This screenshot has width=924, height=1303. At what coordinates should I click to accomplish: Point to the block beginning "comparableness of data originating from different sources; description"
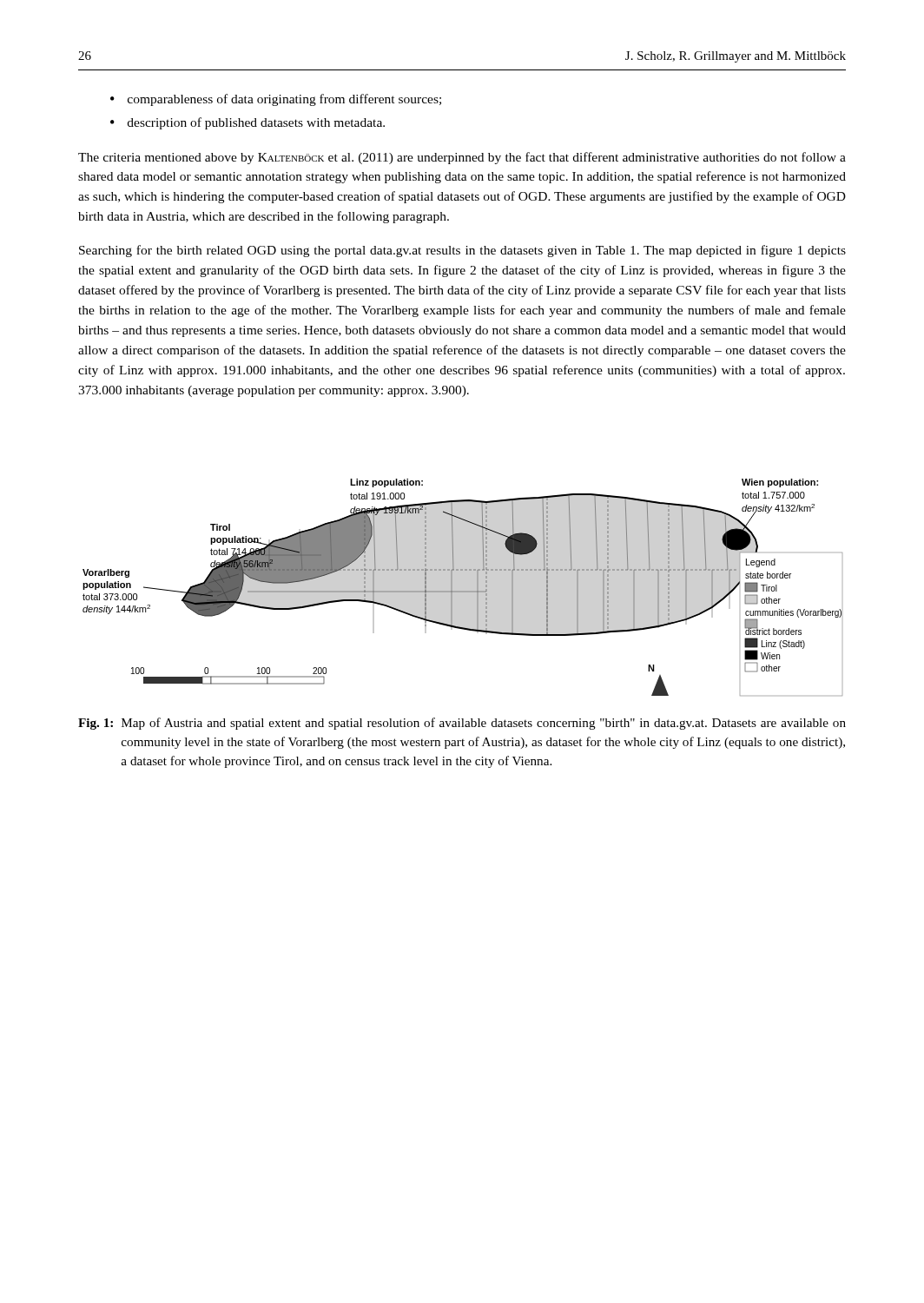click(x=276, y=100)
